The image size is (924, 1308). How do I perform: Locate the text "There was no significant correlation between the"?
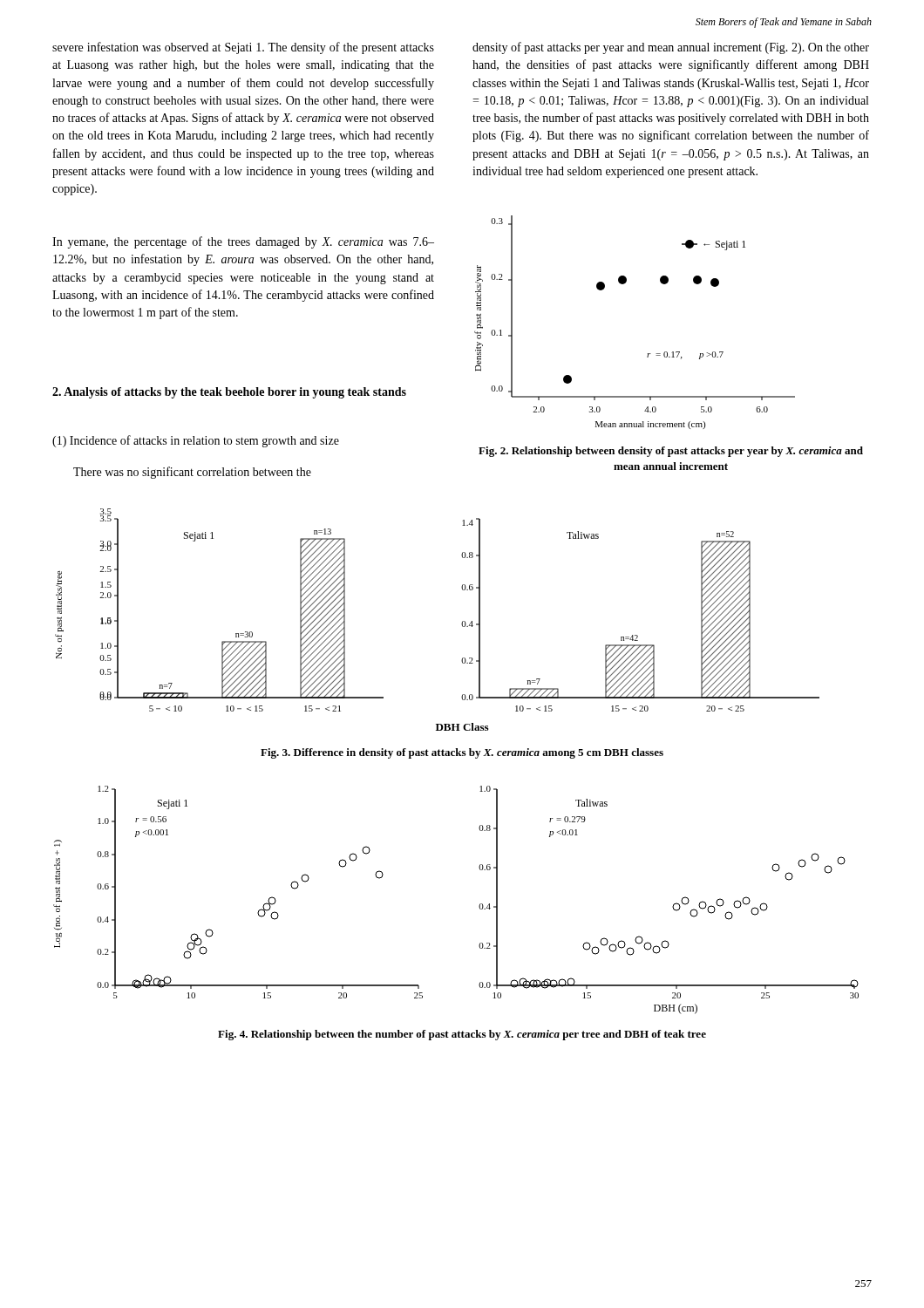point(192,472)
